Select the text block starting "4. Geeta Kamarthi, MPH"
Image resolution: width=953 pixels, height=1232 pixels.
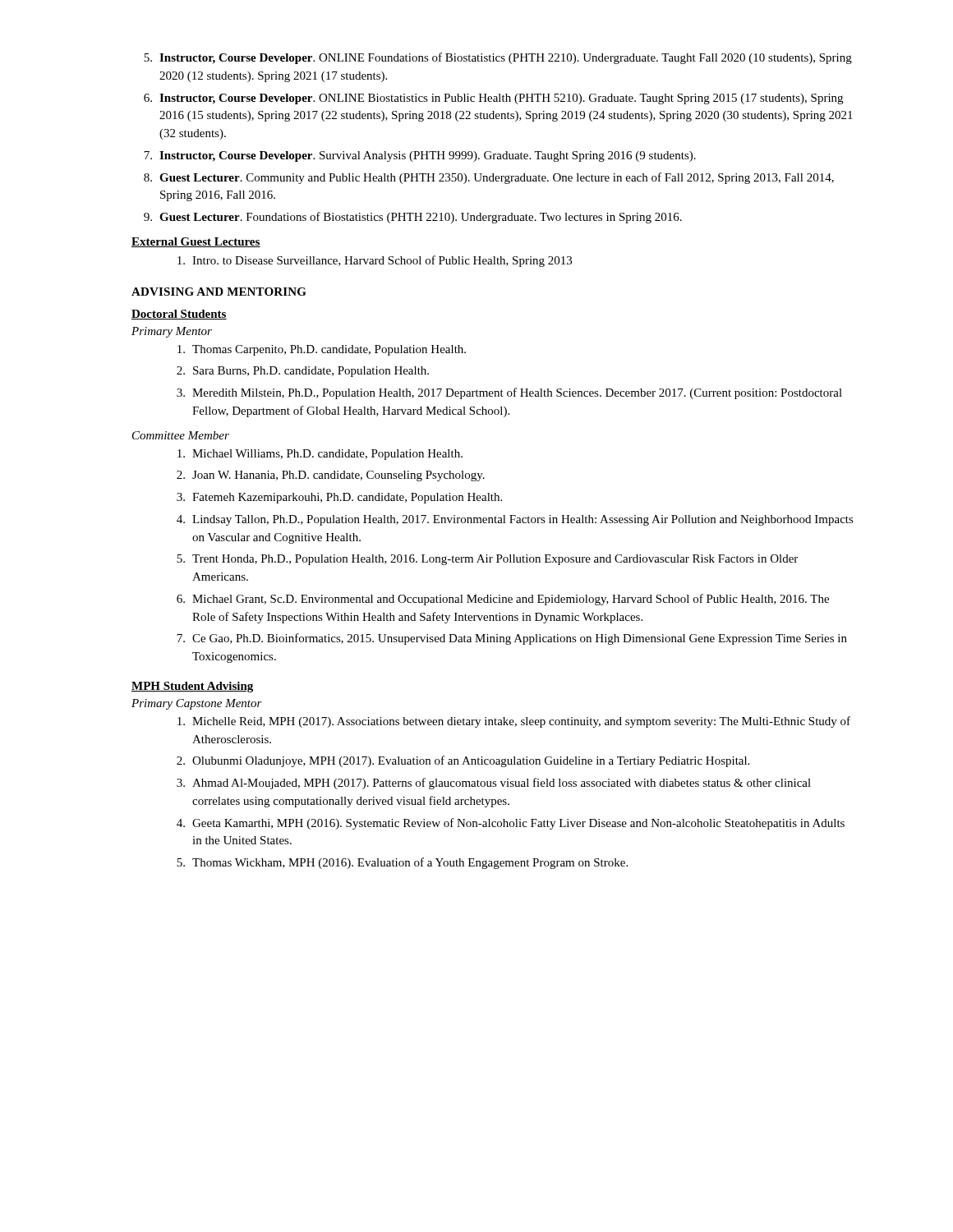(509, 832)
